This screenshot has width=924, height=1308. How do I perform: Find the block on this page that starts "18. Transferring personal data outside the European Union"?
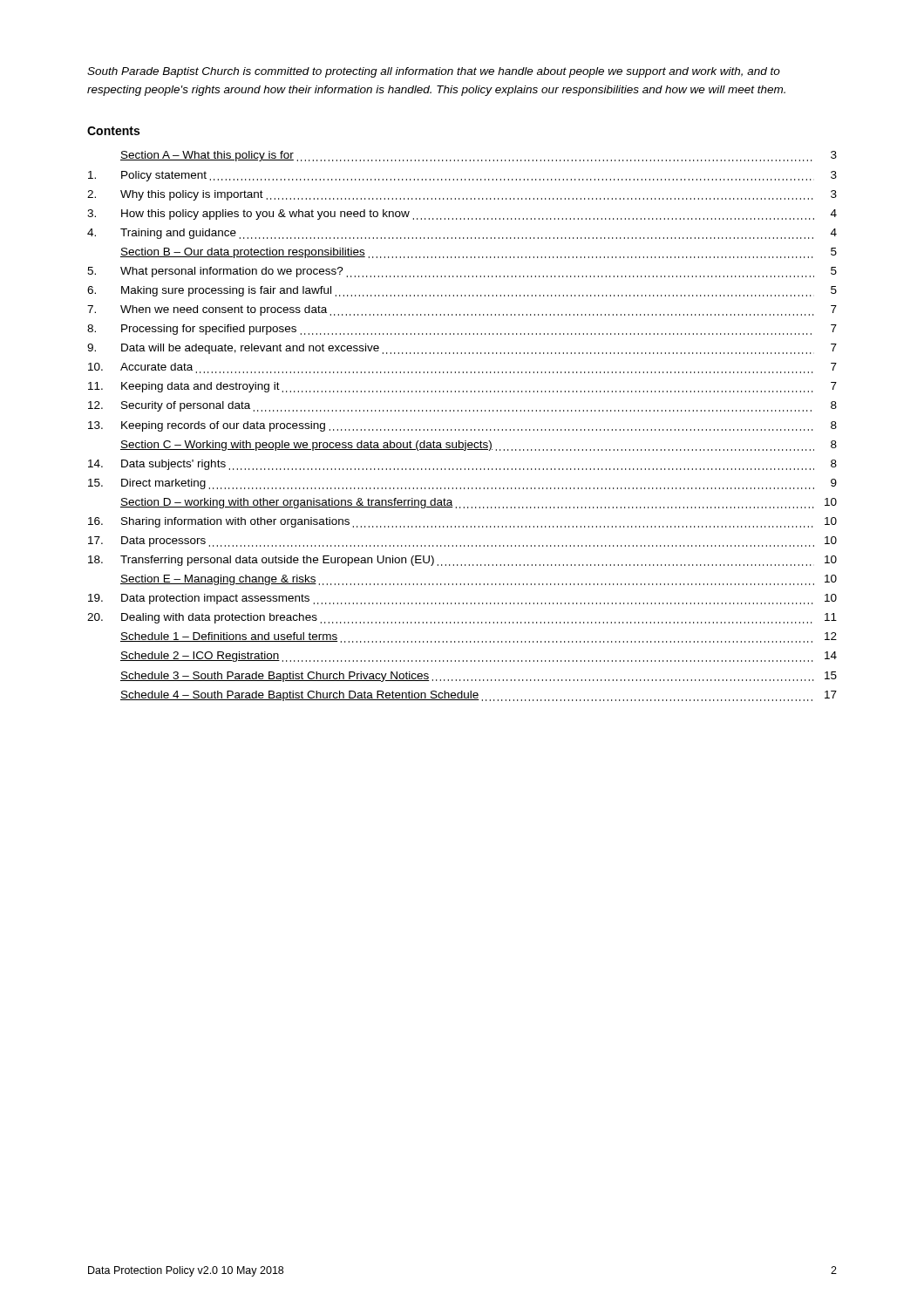[x=462, y=560]
